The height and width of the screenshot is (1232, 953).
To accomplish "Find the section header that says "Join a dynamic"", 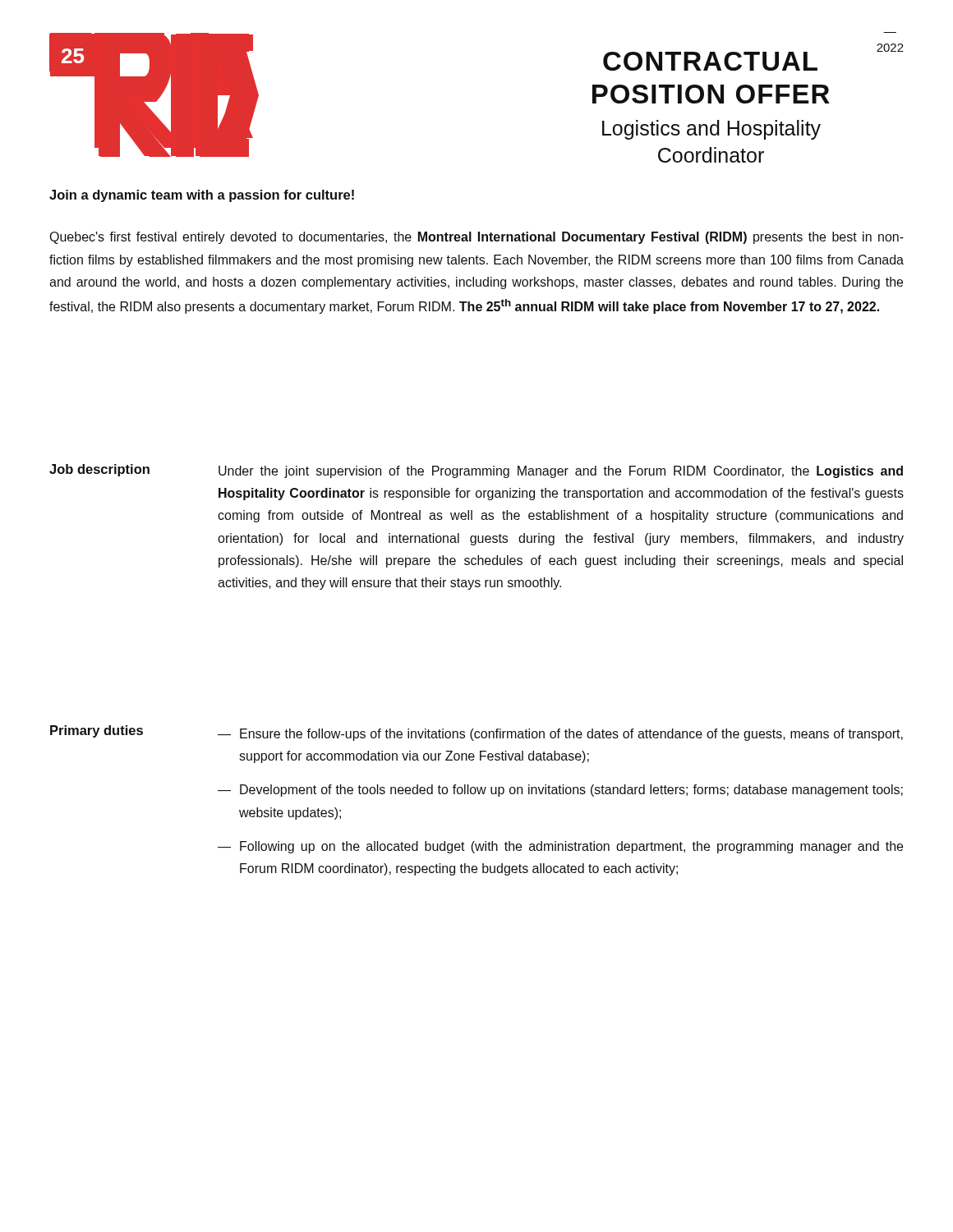I will tap(202, 196).
